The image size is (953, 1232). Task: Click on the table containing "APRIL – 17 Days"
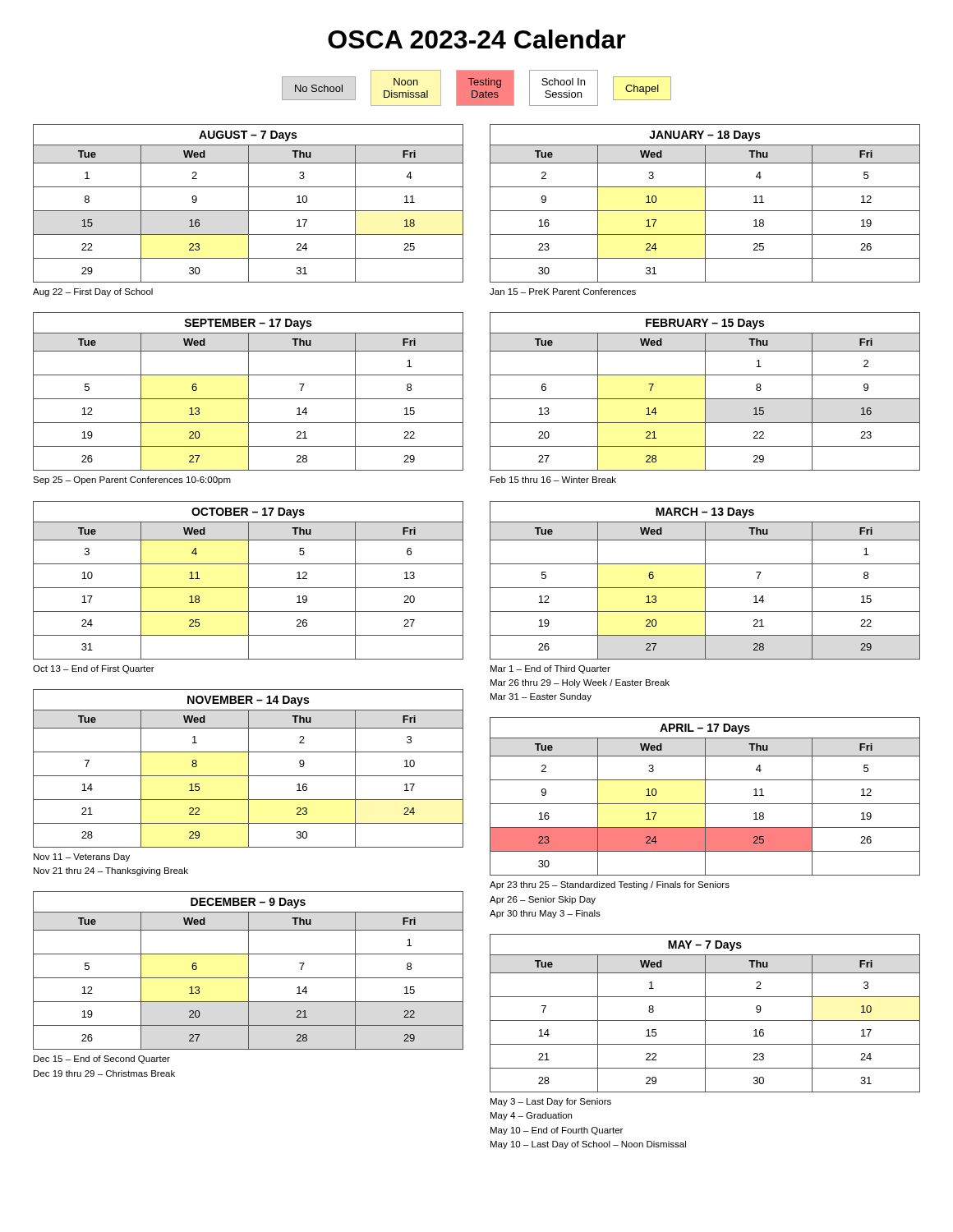coord(705,819)
